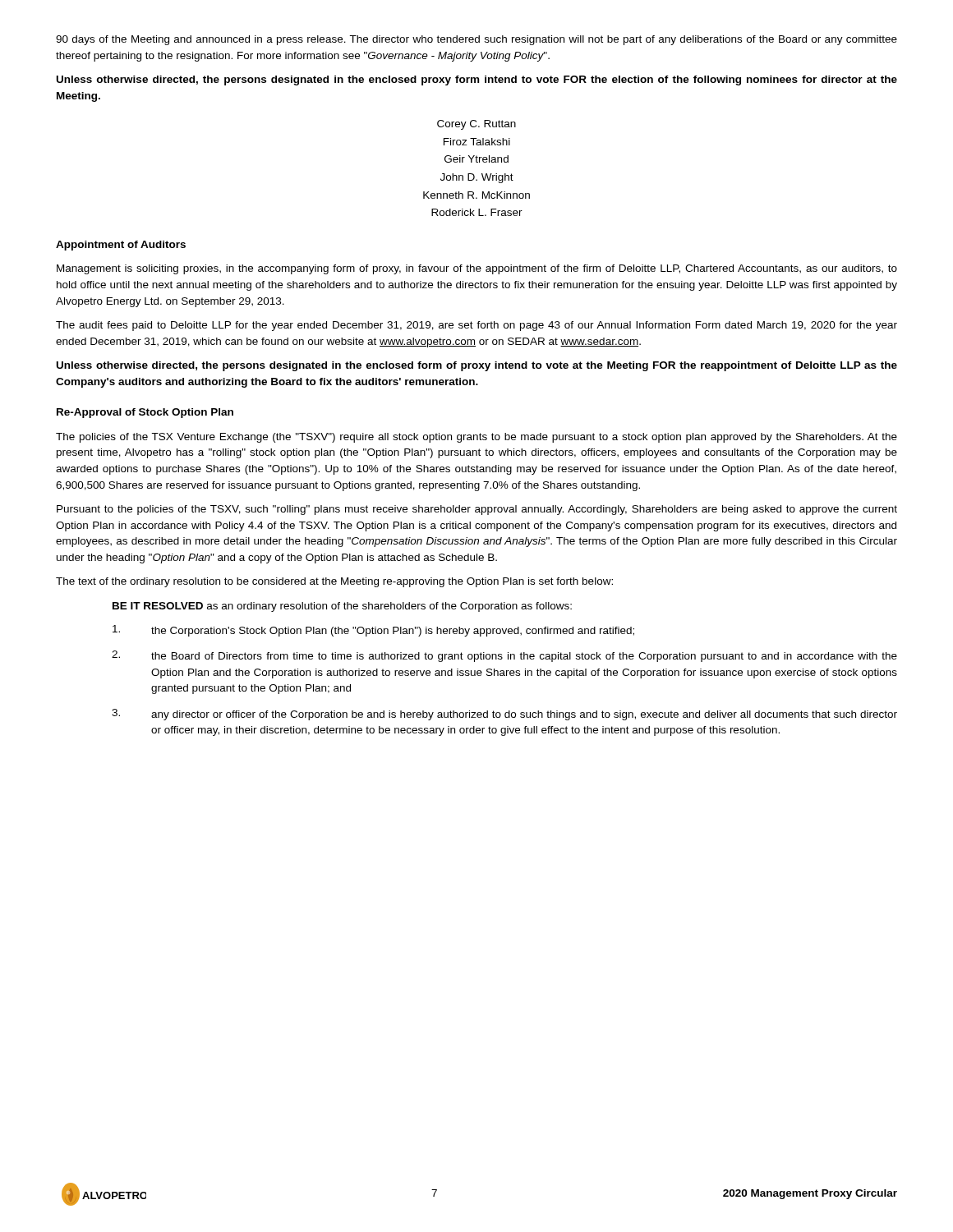Find the region starting "Management is soliciting proxies, in"
Viewport: 953px width, 1232px height.
[476, 285]
